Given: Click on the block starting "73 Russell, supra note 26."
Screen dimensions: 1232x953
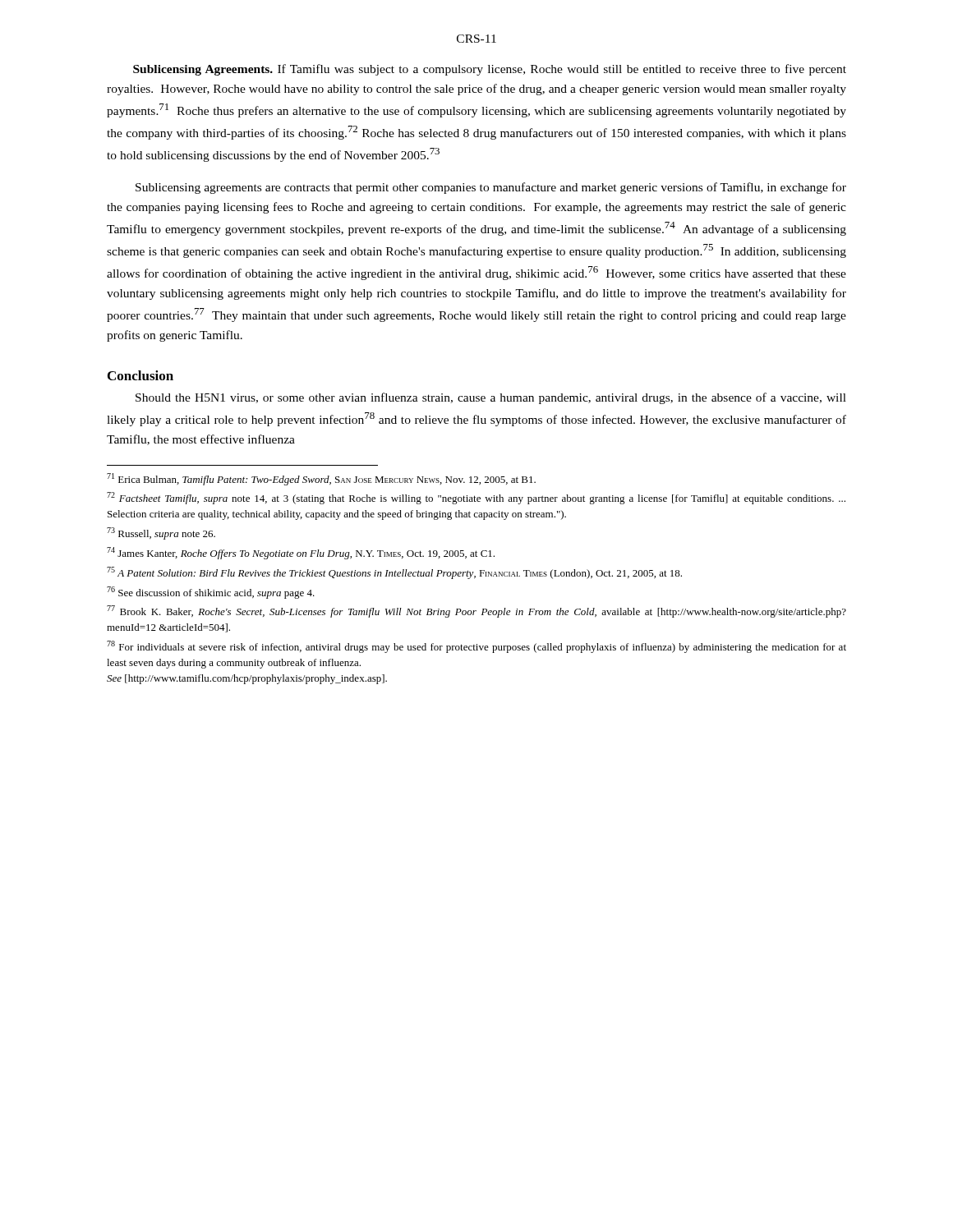Looking at the screenshot, I should click(161, 533).
